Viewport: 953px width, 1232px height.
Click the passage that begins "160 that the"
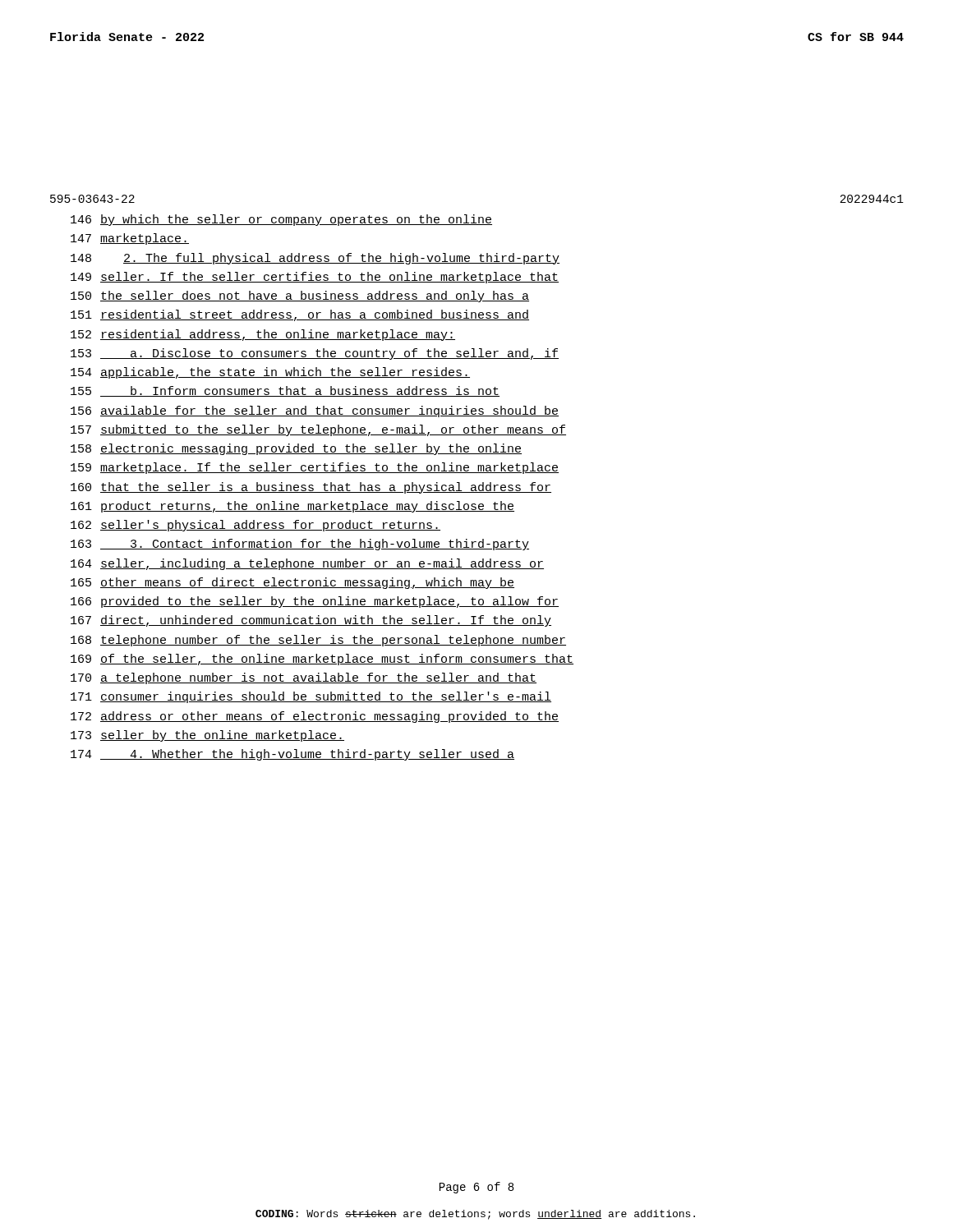click(476, 488)
